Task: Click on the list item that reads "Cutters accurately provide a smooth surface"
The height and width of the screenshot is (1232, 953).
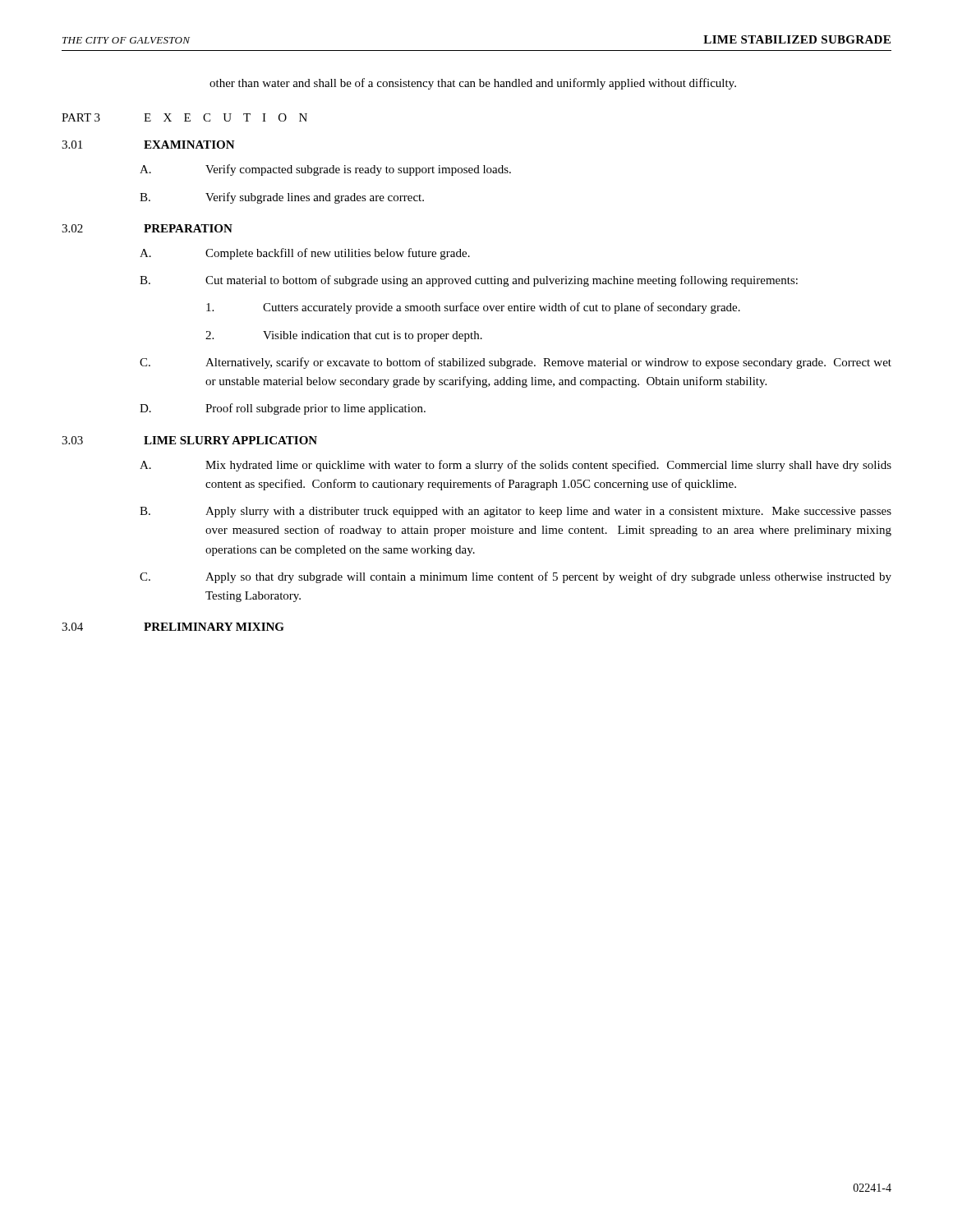Action: click(x=476, y=308)
